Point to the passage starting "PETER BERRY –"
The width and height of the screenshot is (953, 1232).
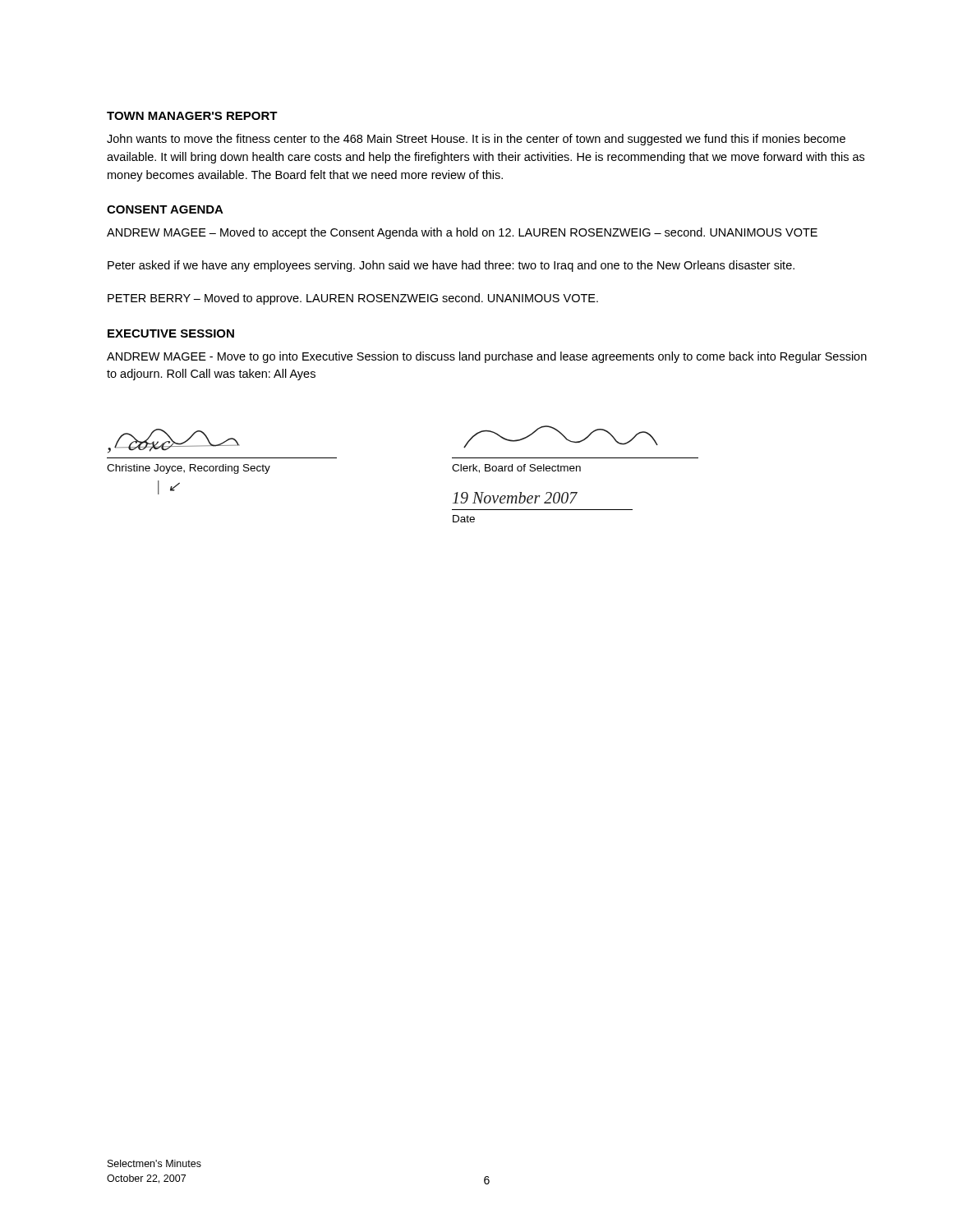[353, 298]
